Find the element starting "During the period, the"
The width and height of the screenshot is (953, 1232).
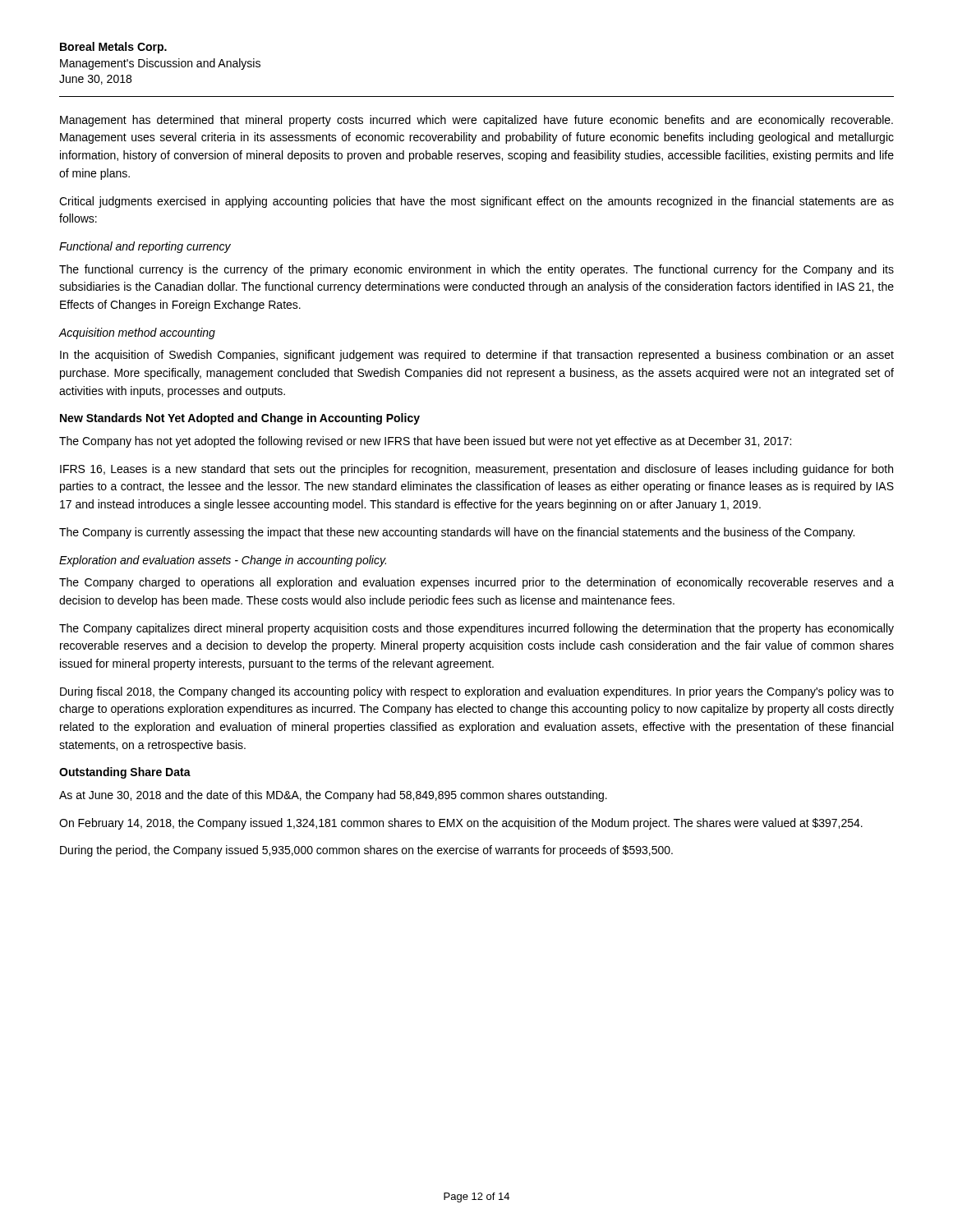tap(366, 850)
